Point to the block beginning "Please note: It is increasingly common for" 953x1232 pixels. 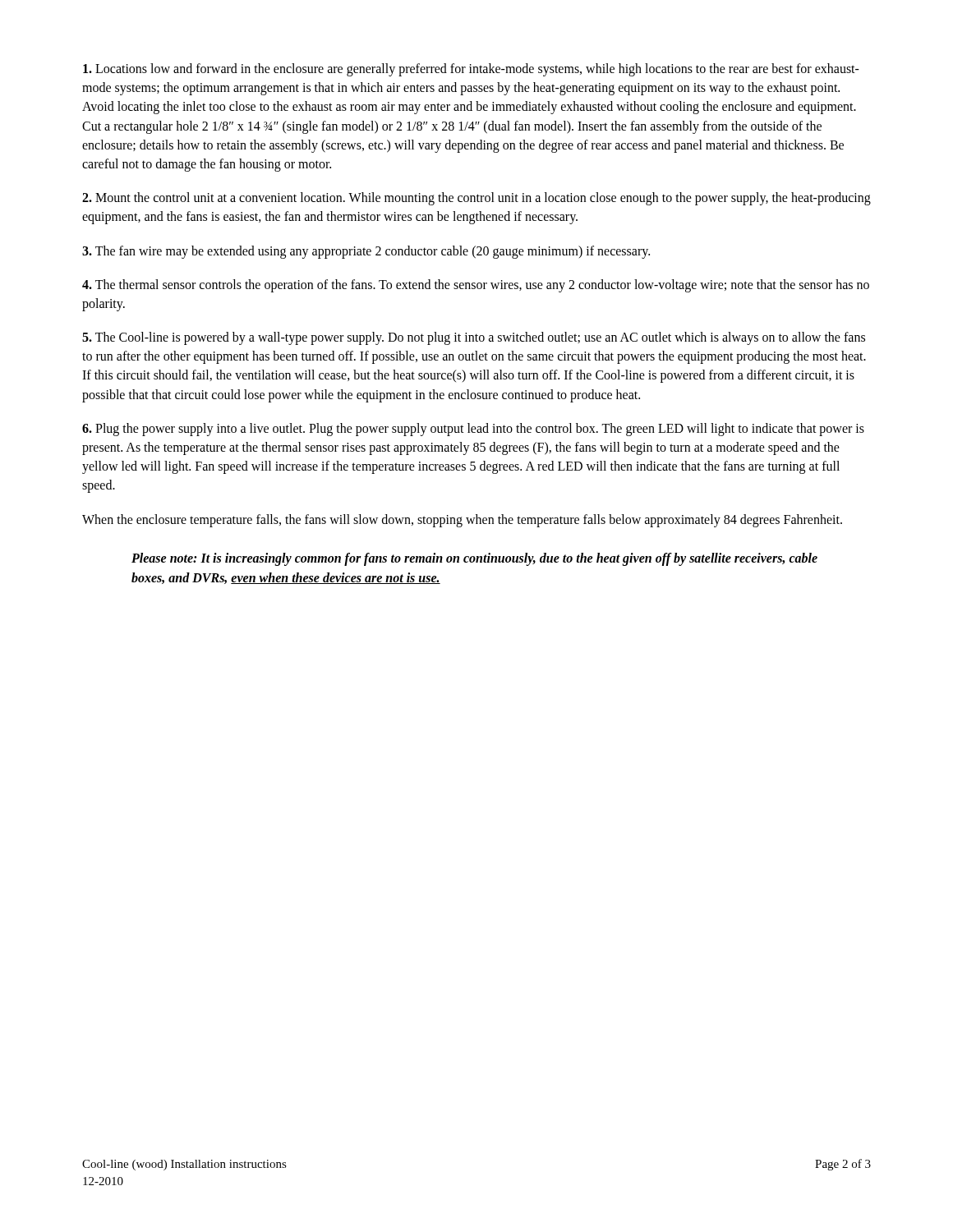tap(493, 568)
